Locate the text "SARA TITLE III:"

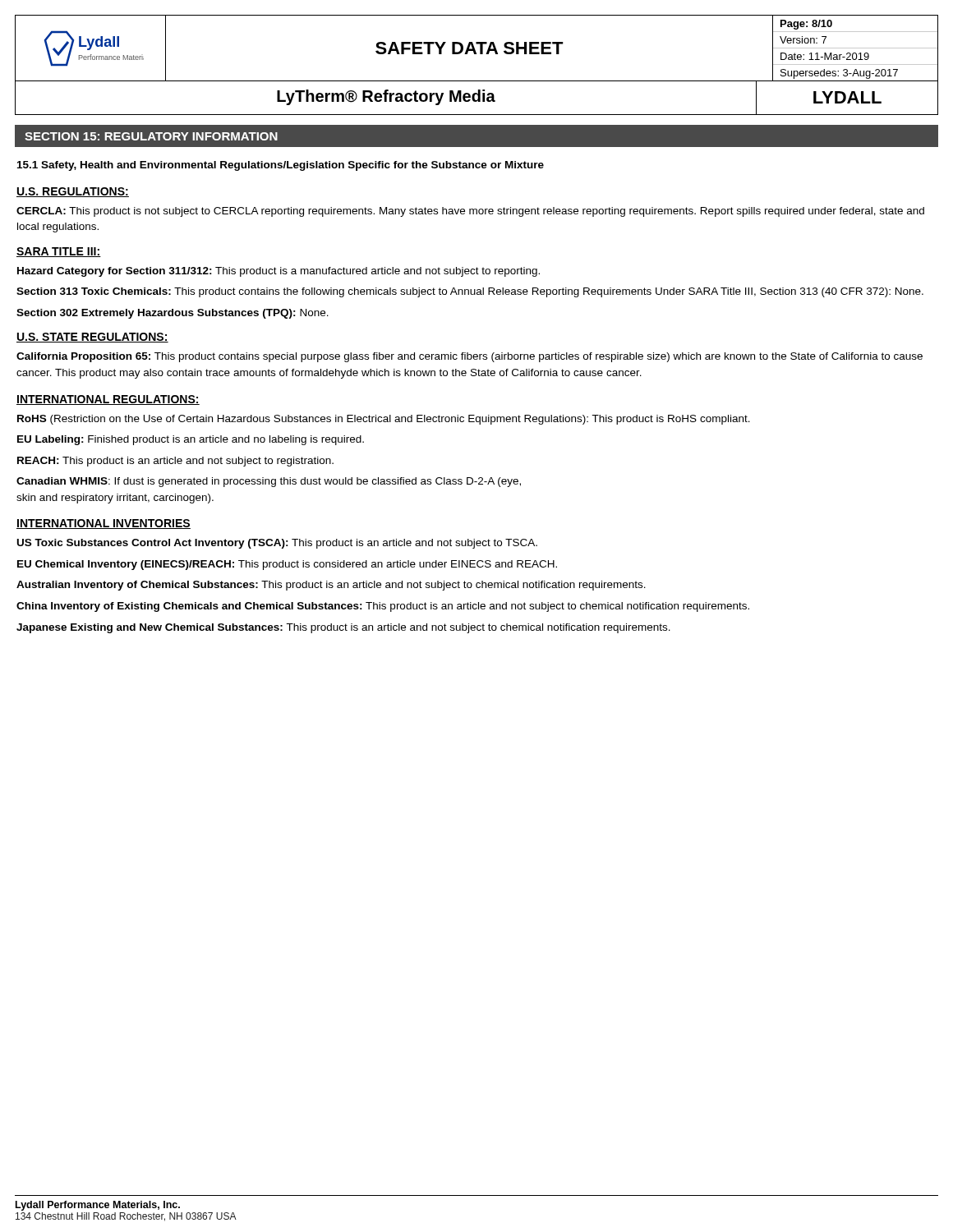[x=58, y=251]
